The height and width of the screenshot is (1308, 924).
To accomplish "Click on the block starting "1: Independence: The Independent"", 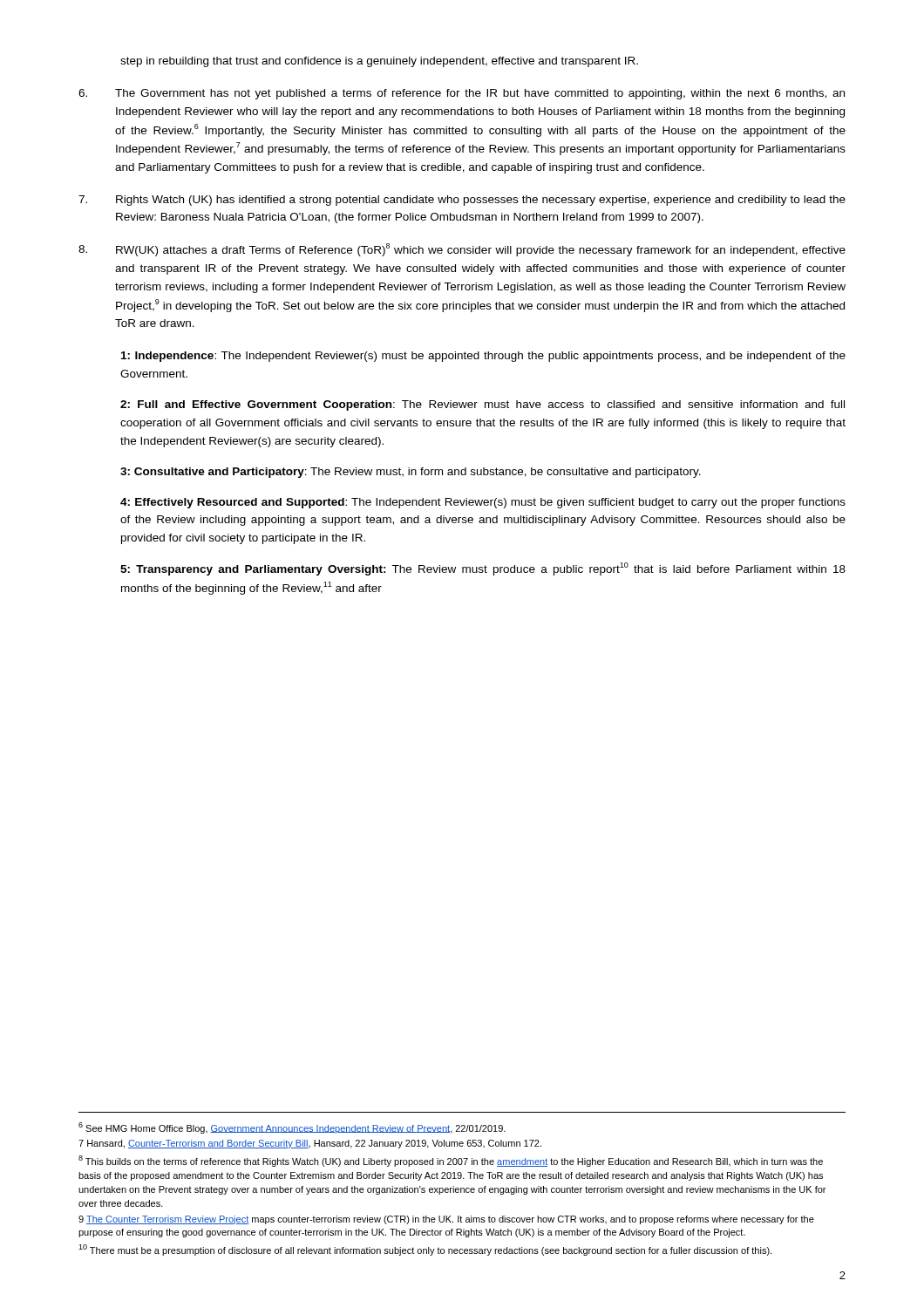I will pos(483,364).
